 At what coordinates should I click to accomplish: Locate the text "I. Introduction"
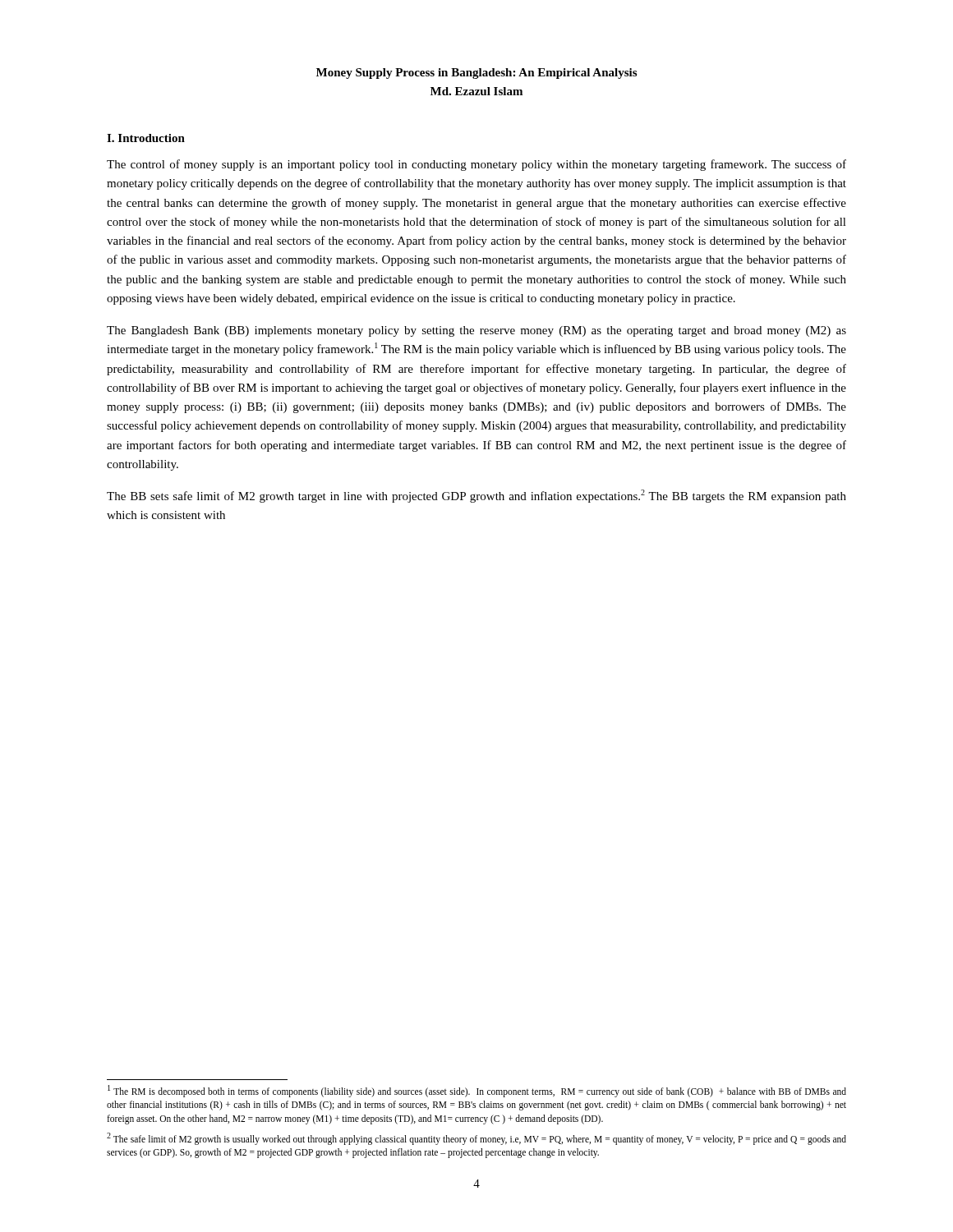(146, 138)
